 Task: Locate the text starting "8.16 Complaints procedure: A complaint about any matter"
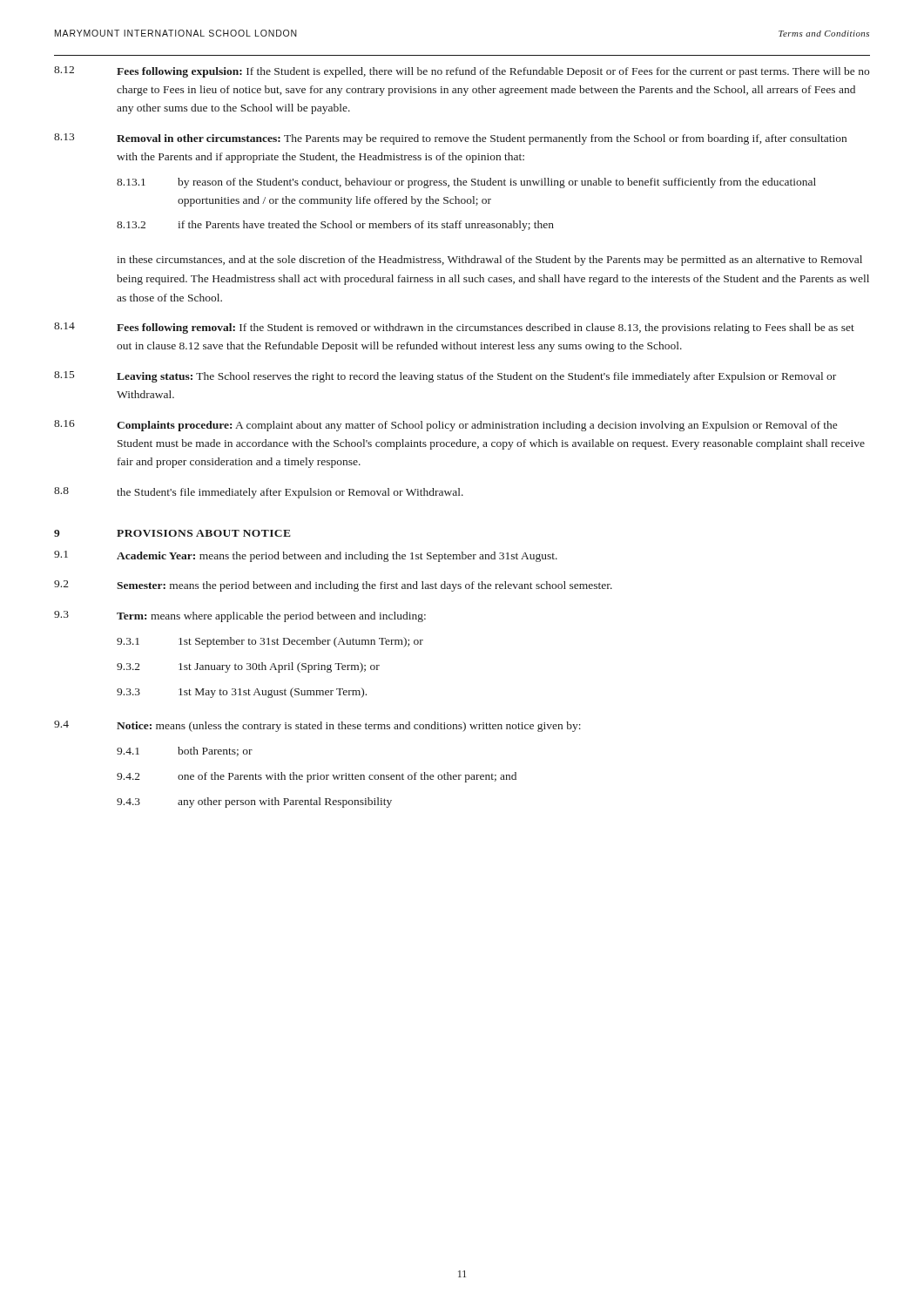[462, 444]
